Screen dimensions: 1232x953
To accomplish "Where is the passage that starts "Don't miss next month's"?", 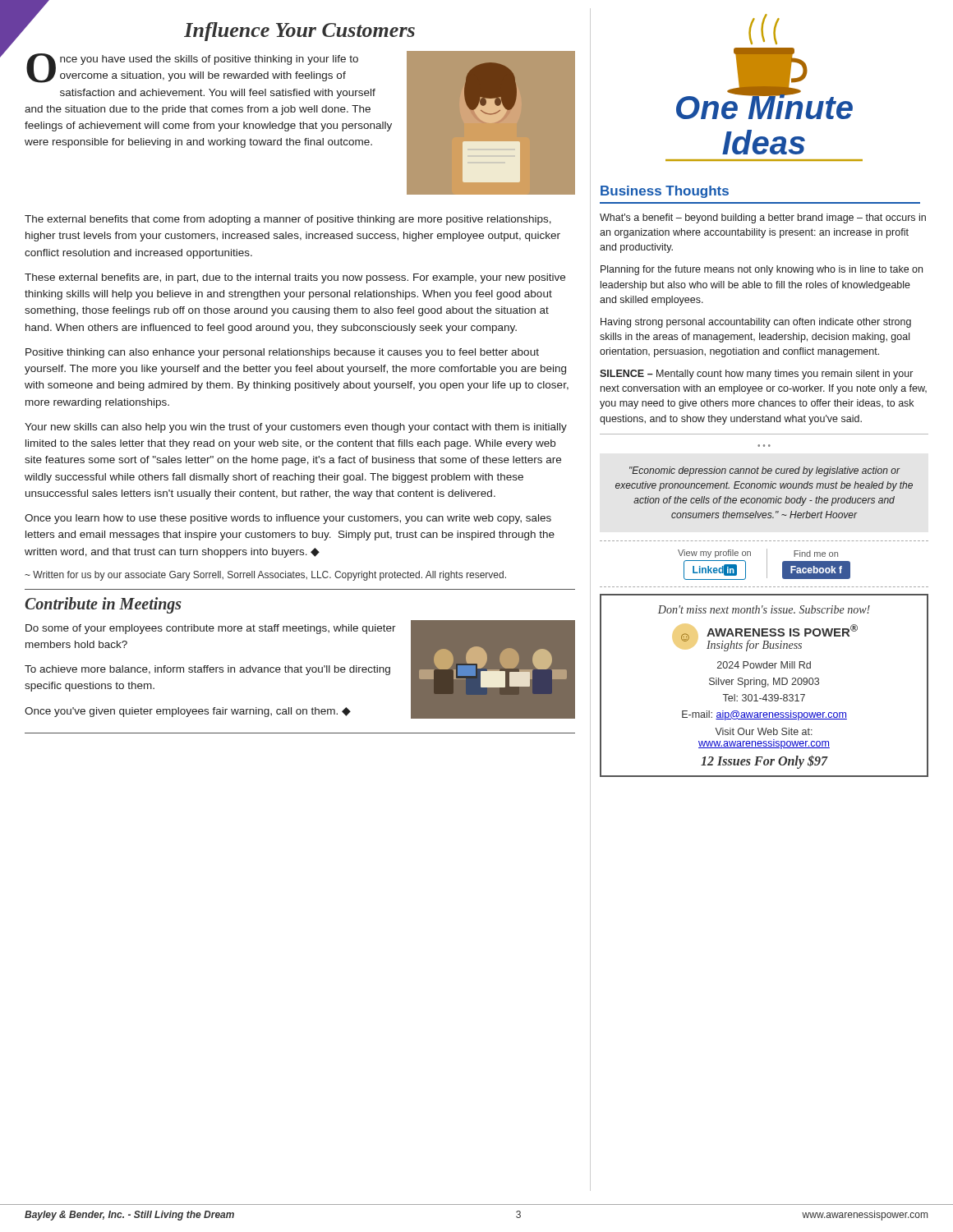I will point(764,686).
